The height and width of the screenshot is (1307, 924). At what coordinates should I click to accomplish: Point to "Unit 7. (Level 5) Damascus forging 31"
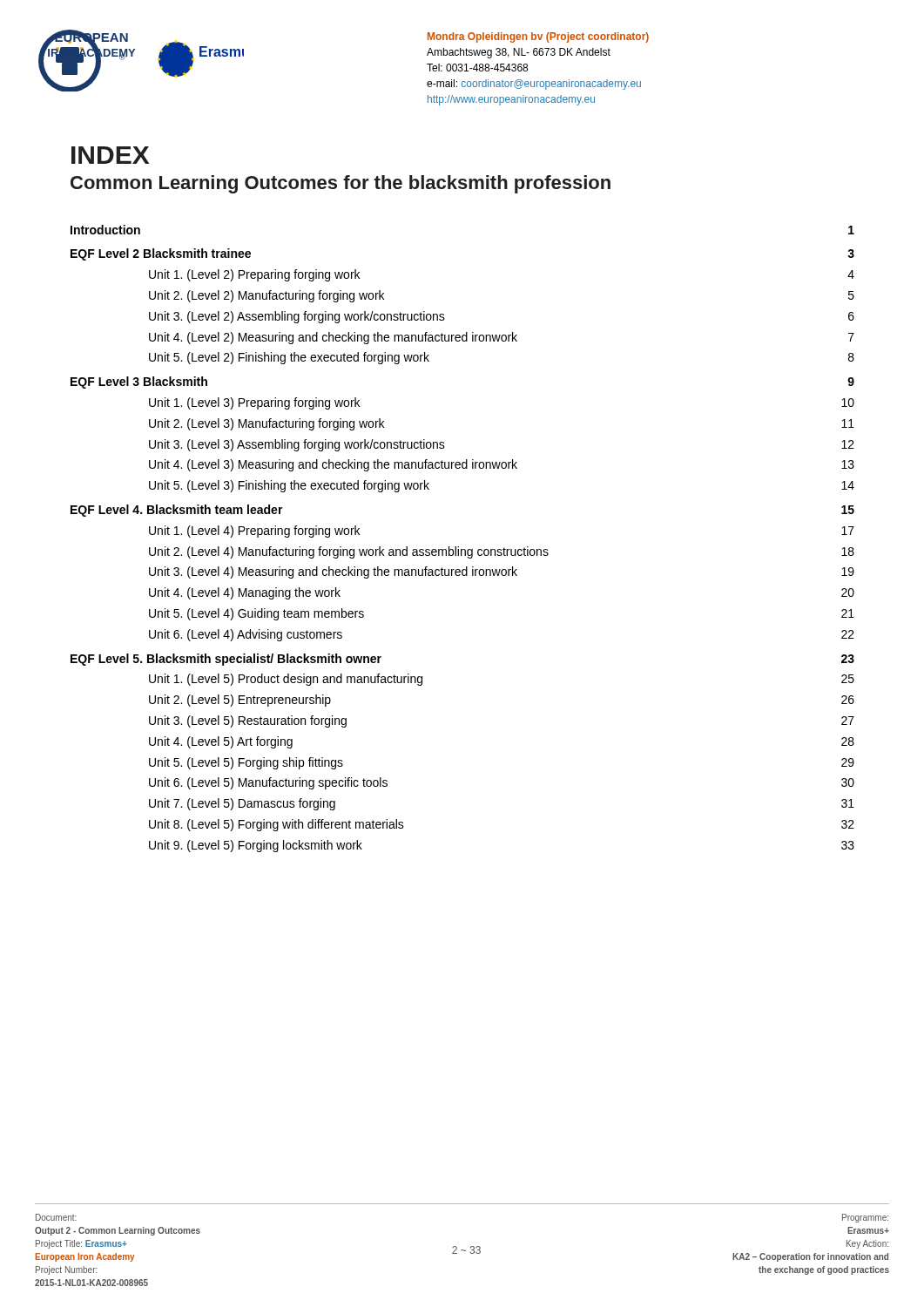240,804
